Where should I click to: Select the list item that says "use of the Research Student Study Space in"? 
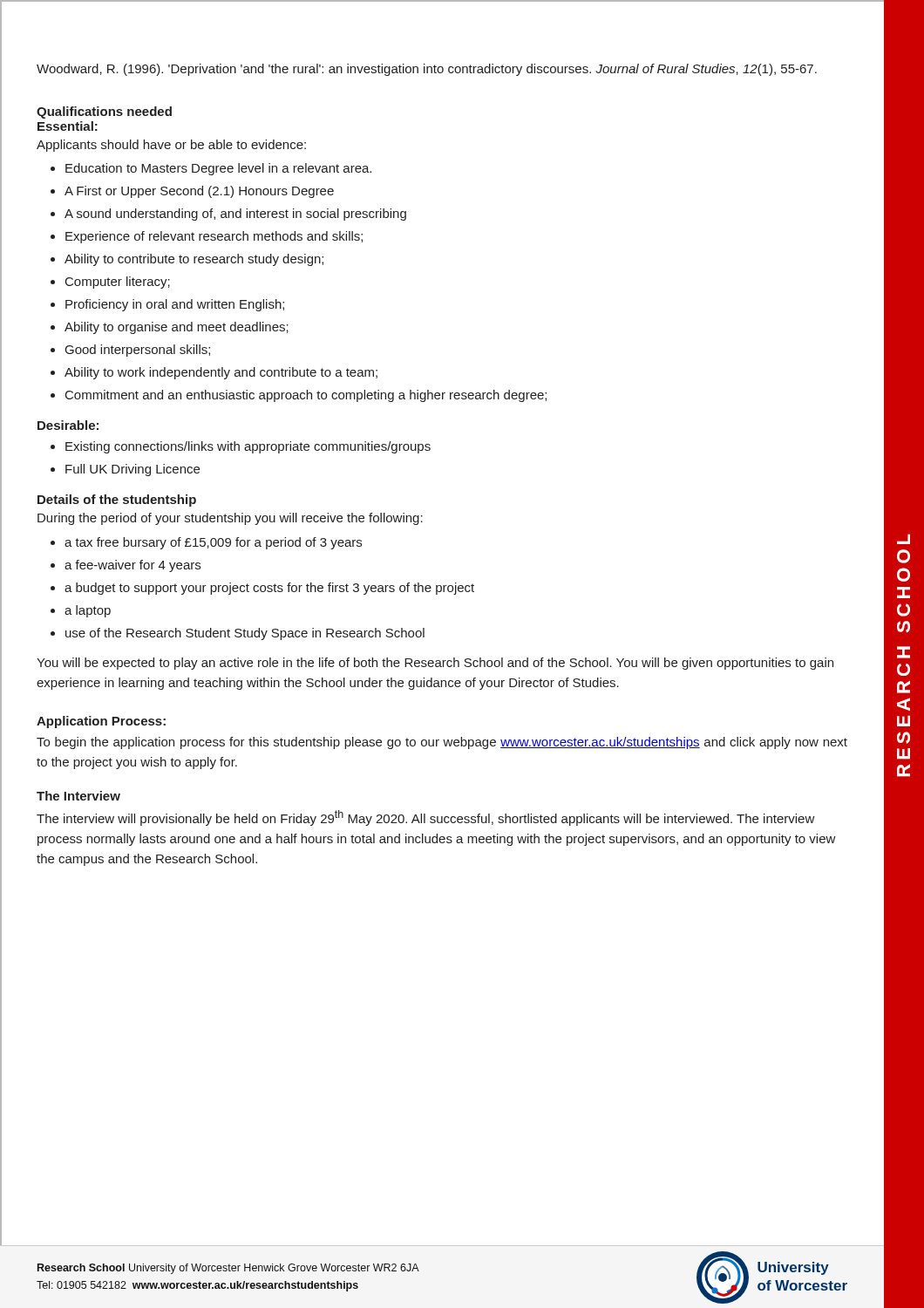pyautogui.click(x=245, y=632)
